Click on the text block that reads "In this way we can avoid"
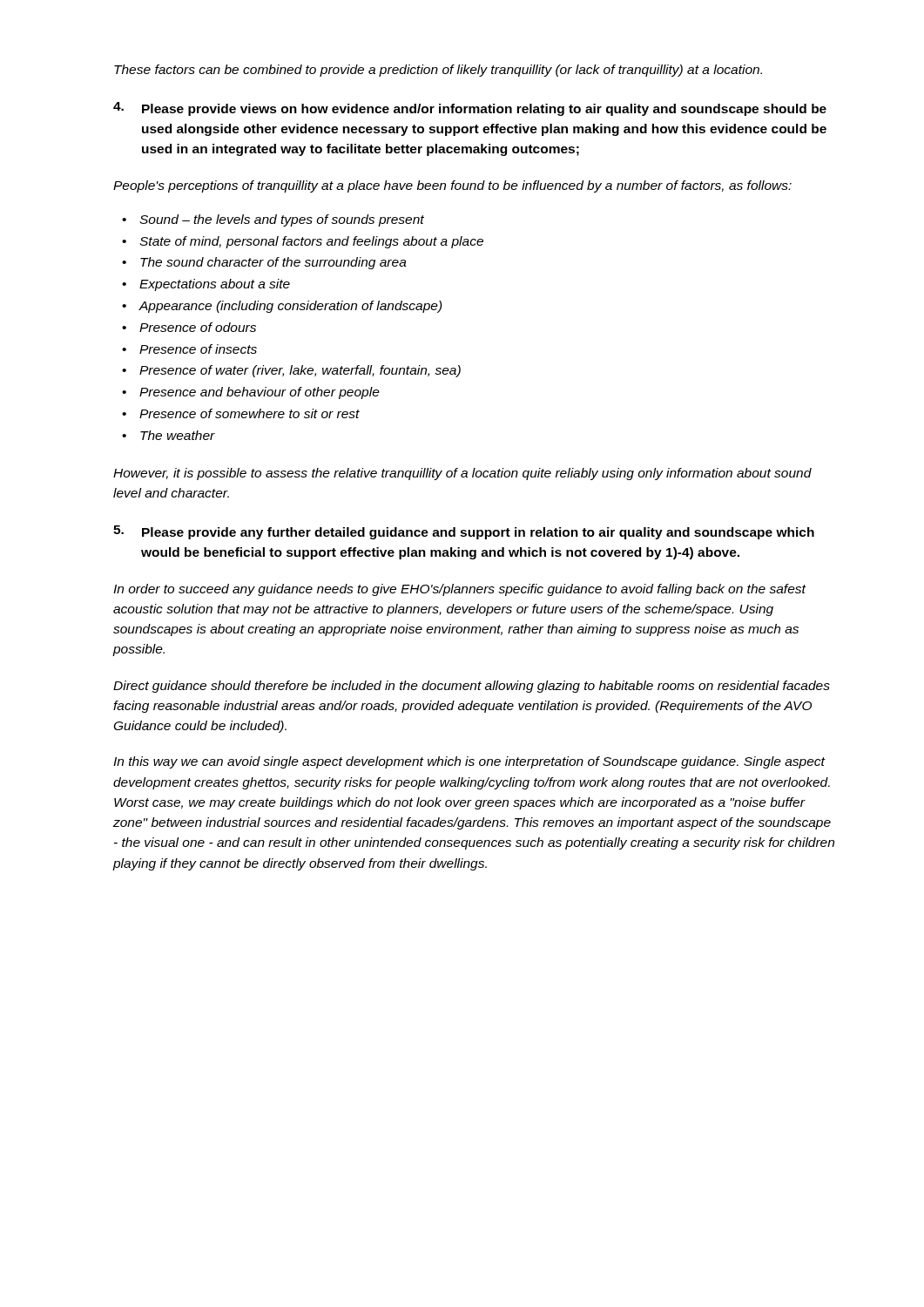The height and width of the screenshot is (1307, 924). click(475, 812)
